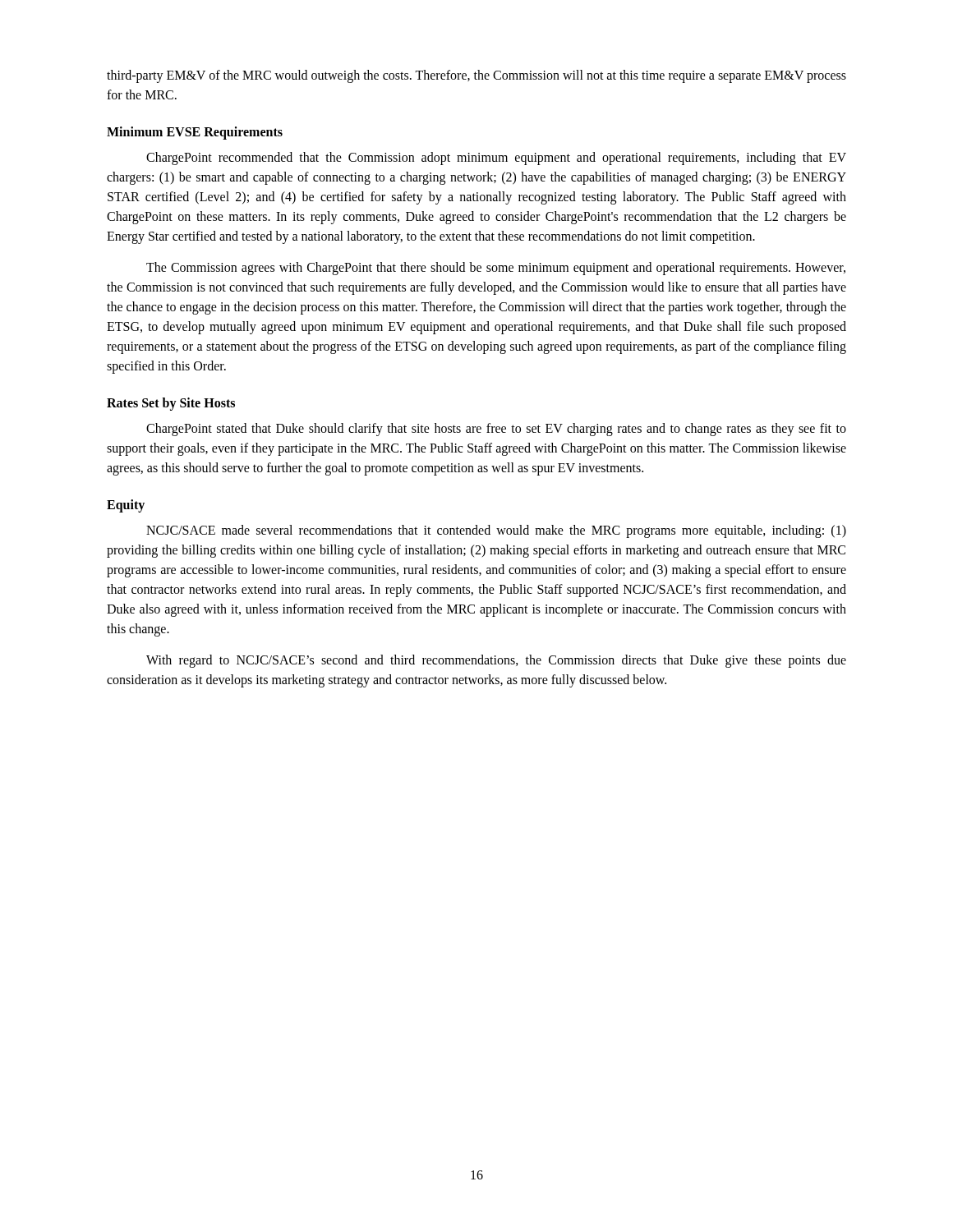Viewport: 953px width, 1232px height.
Task: Find the section header on this page that starts "Rates Set by"
Action: pos(171,403)
